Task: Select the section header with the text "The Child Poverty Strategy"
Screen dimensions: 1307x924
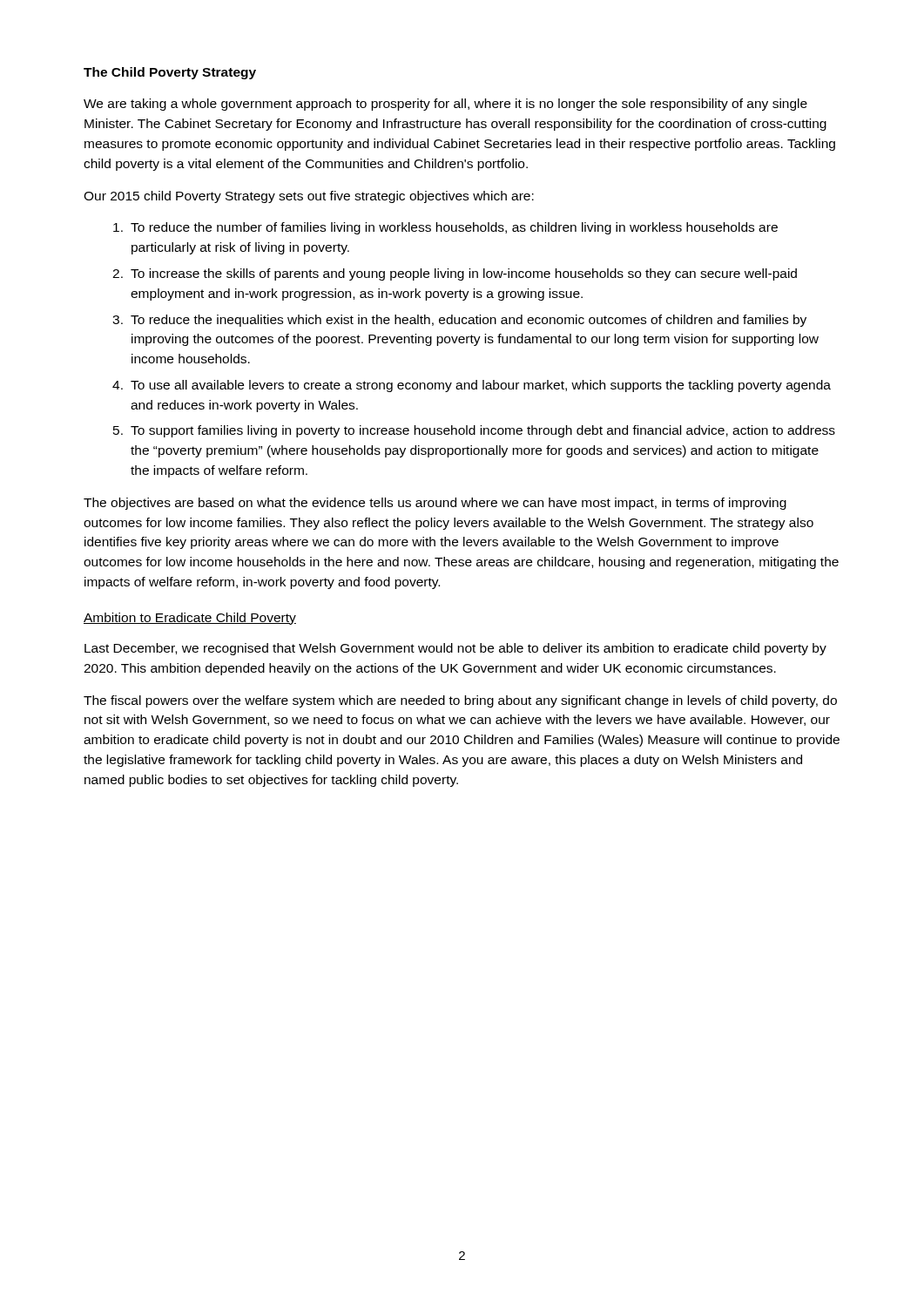Action: 170,72
